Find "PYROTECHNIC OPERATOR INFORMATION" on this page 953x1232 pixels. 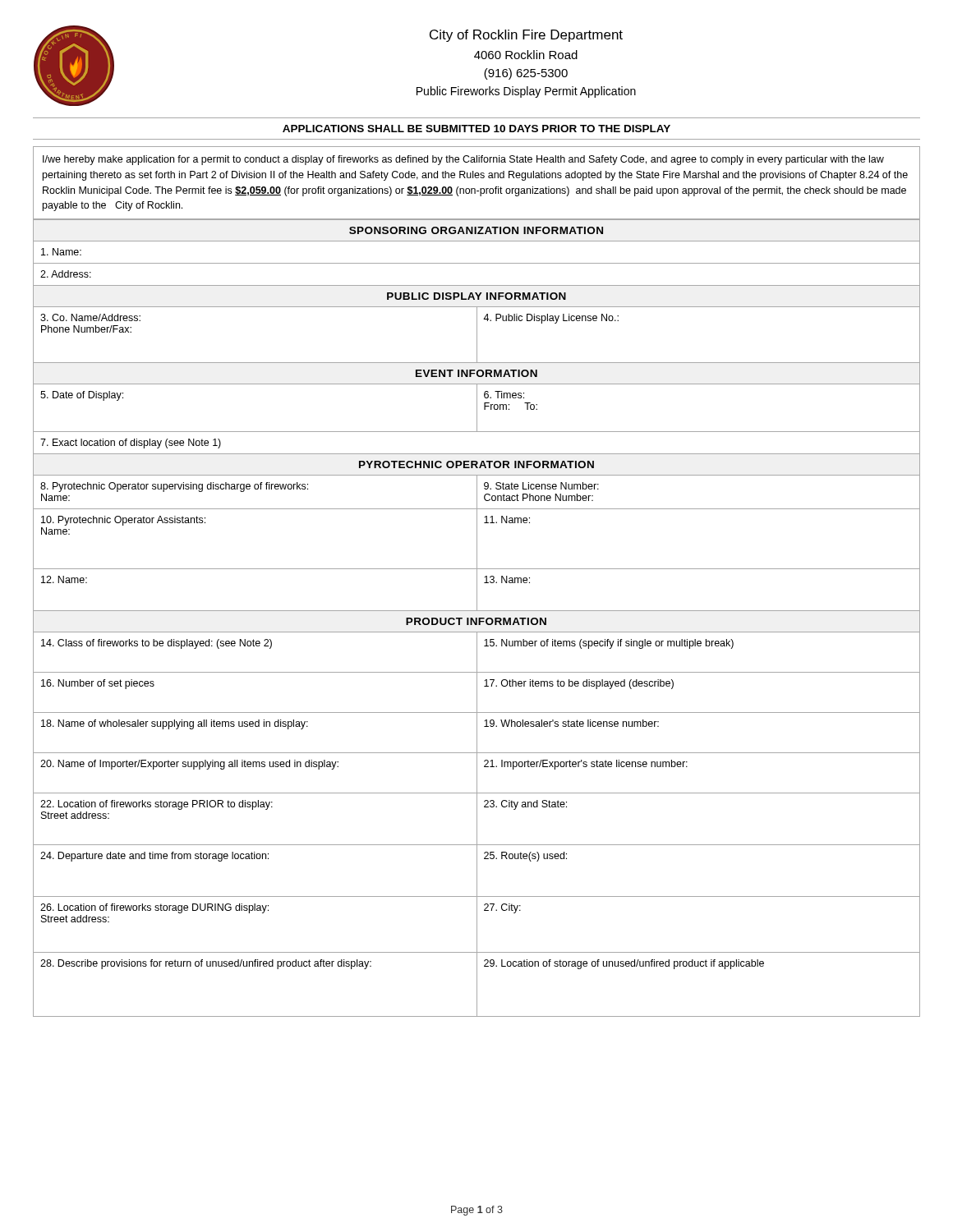tap(476, 464)
